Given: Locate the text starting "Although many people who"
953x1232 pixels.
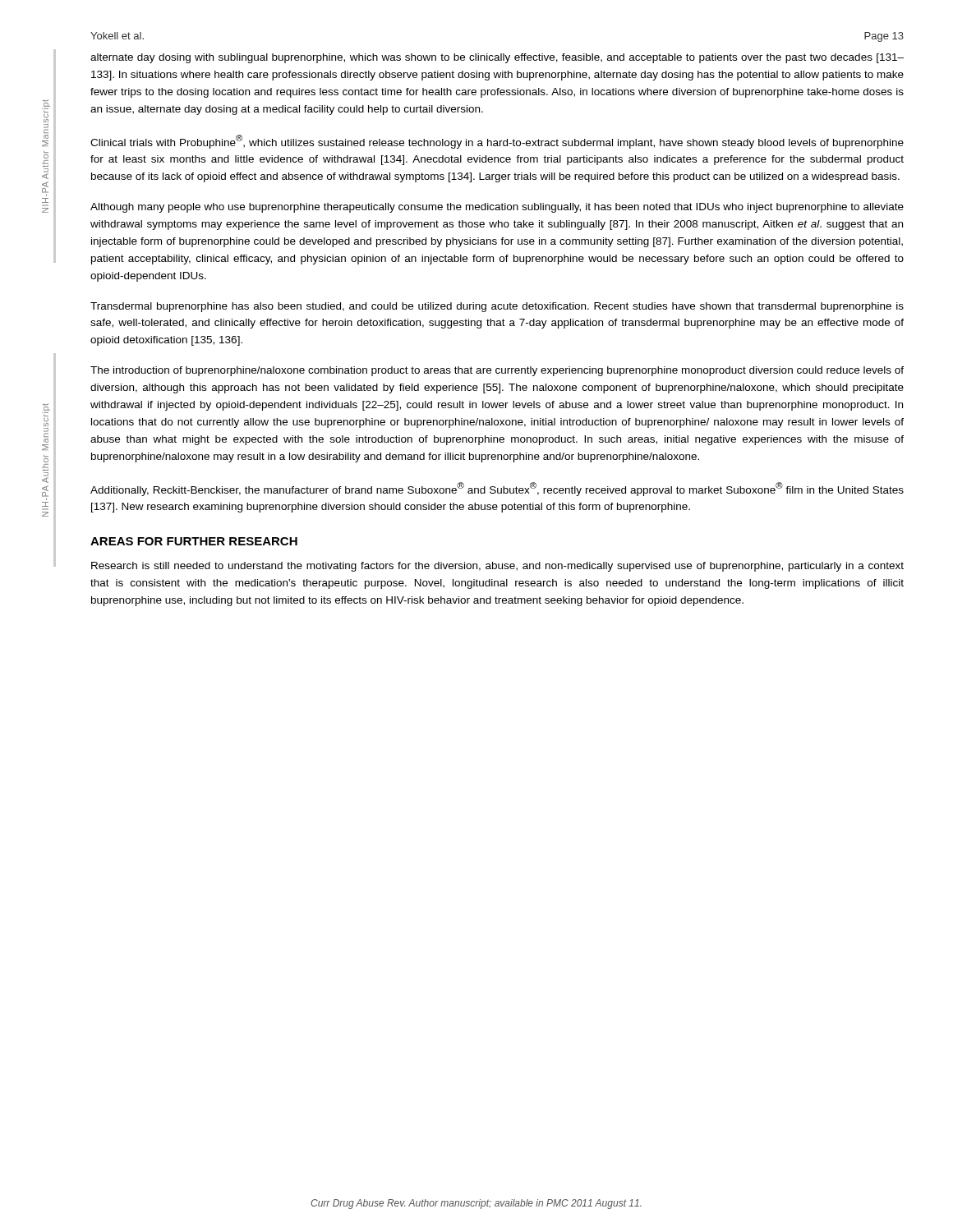Looking at the screenshot, I should coord(497,241).
